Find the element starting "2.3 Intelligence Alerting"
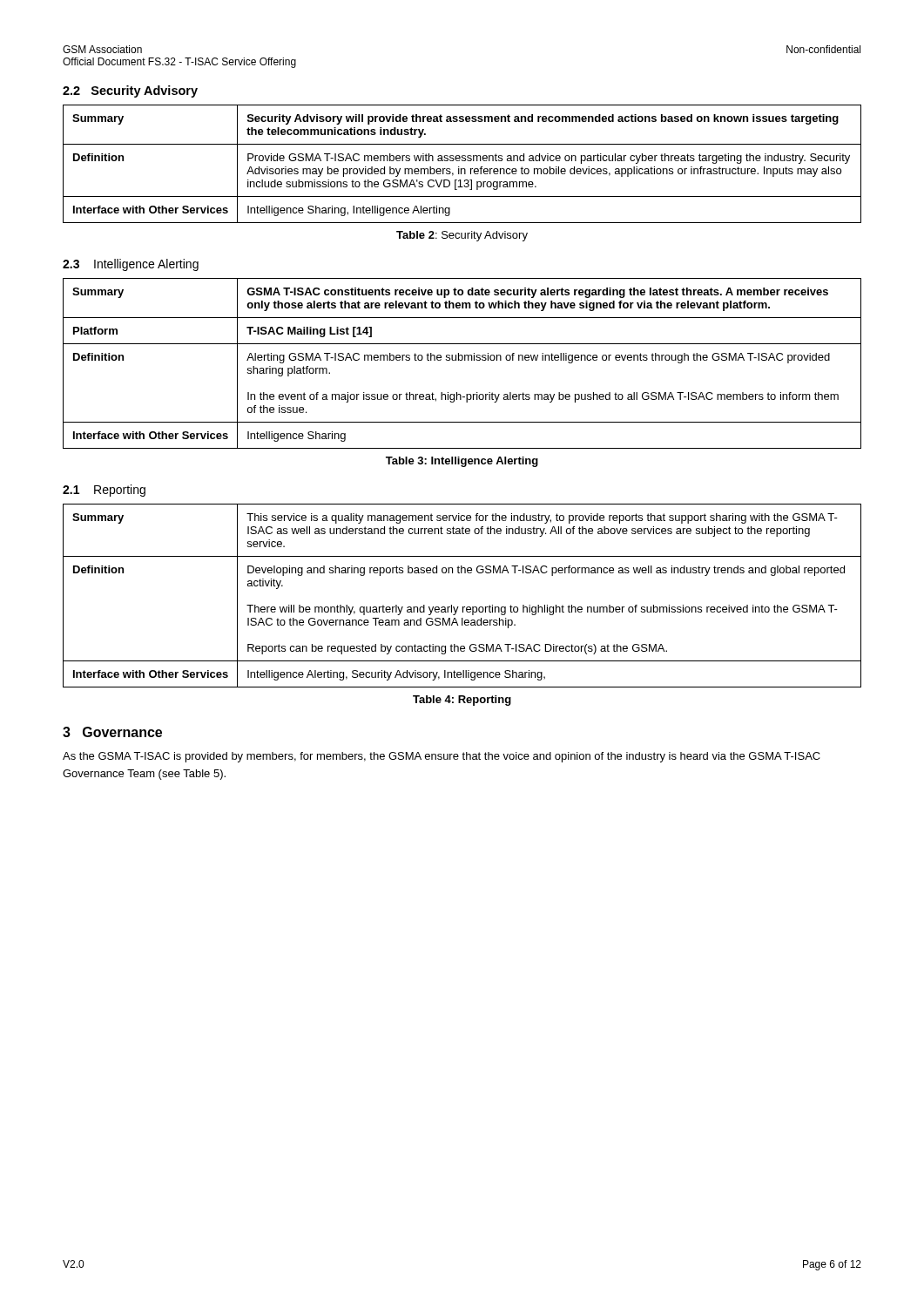This screenshot has width=924, height=1307. [x=131, y=264]
